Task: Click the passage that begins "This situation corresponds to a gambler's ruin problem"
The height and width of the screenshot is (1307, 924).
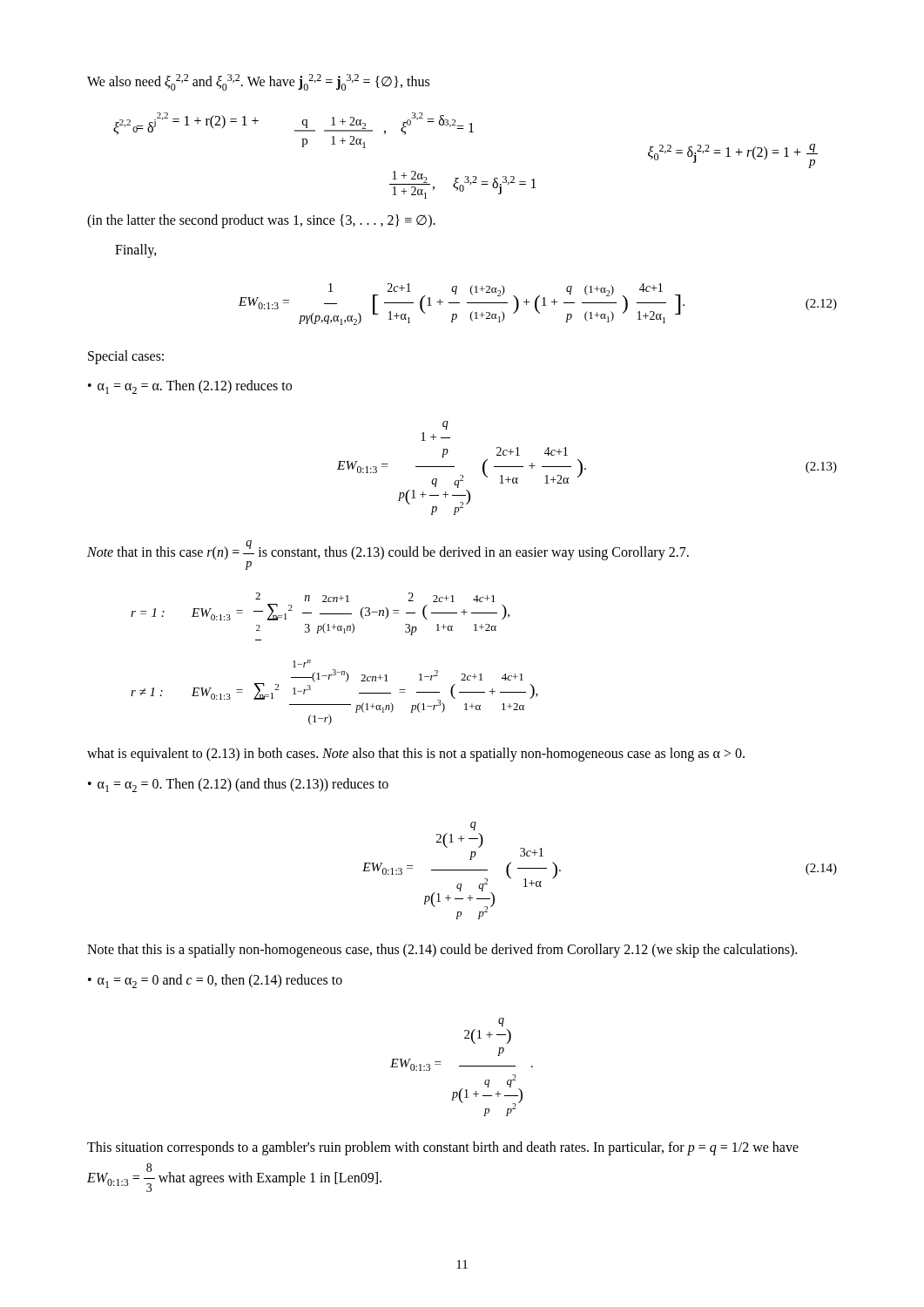Action: [x=443, y=1148]
